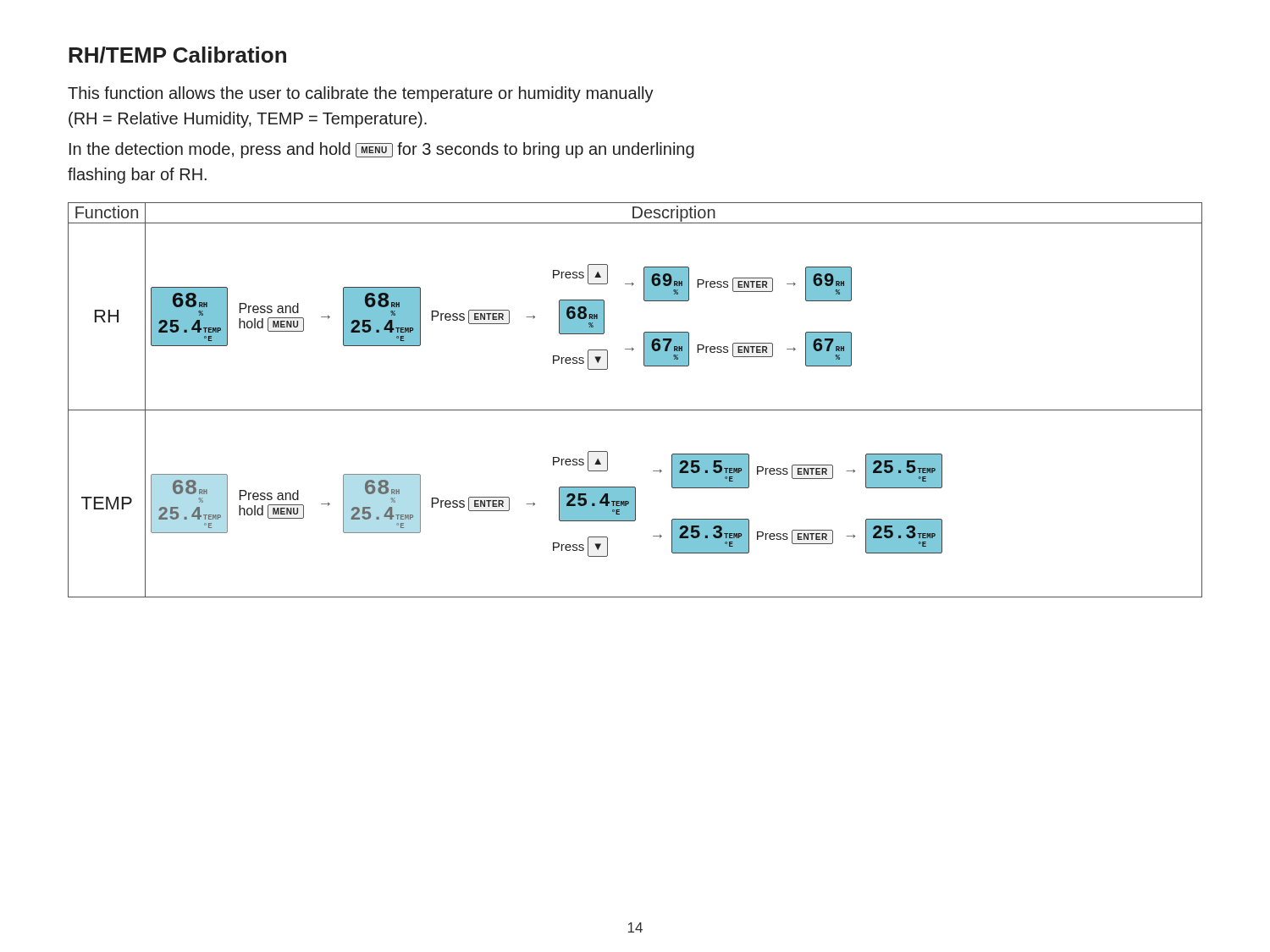The image size is (1270, 952).
Task: Select the text starting "RH/TEMP Calibration"
Action: pos(178,55)
